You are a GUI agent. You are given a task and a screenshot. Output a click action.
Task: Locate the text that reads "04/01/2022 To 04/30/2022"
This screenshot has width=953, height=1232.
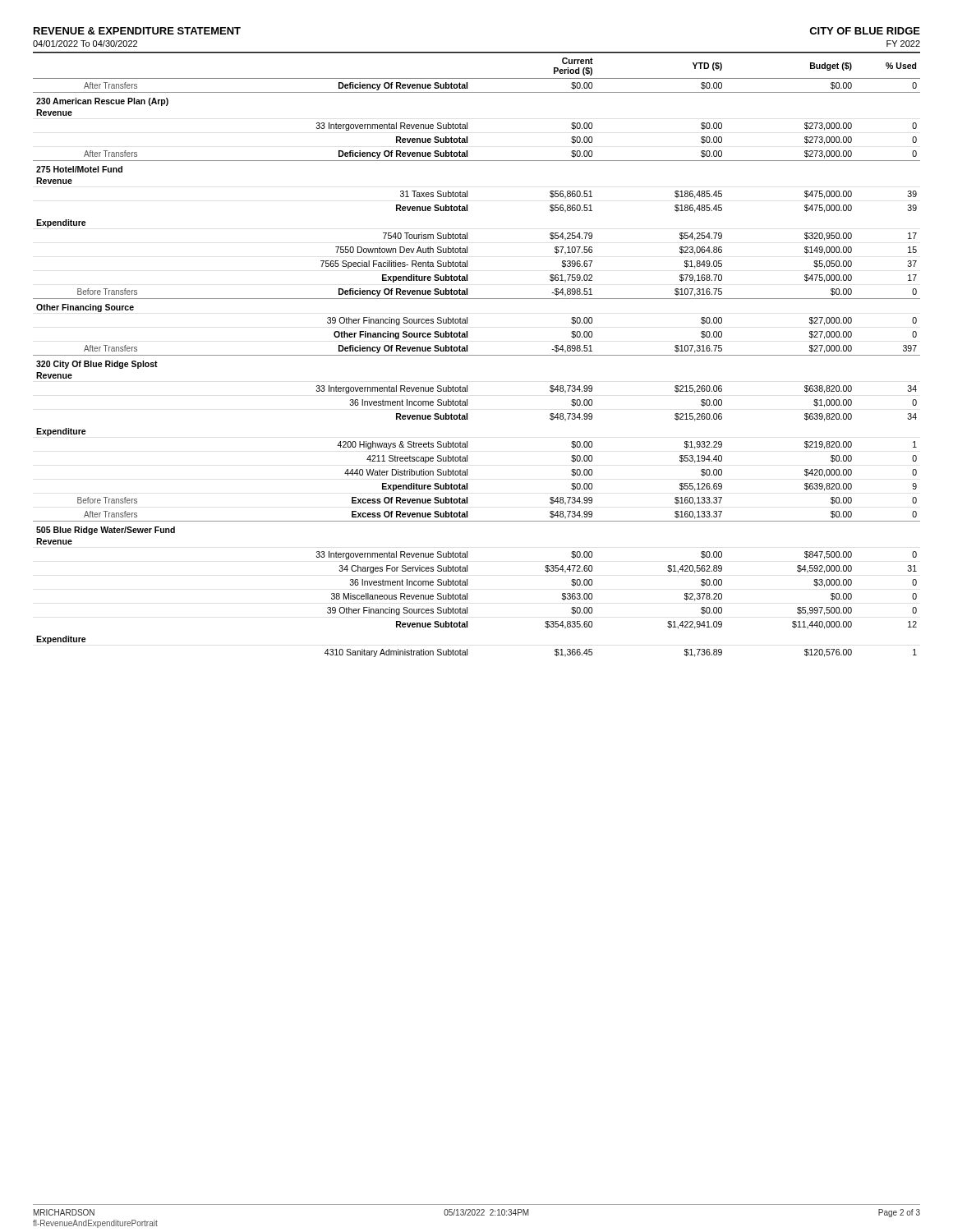(x=85, y=43)
